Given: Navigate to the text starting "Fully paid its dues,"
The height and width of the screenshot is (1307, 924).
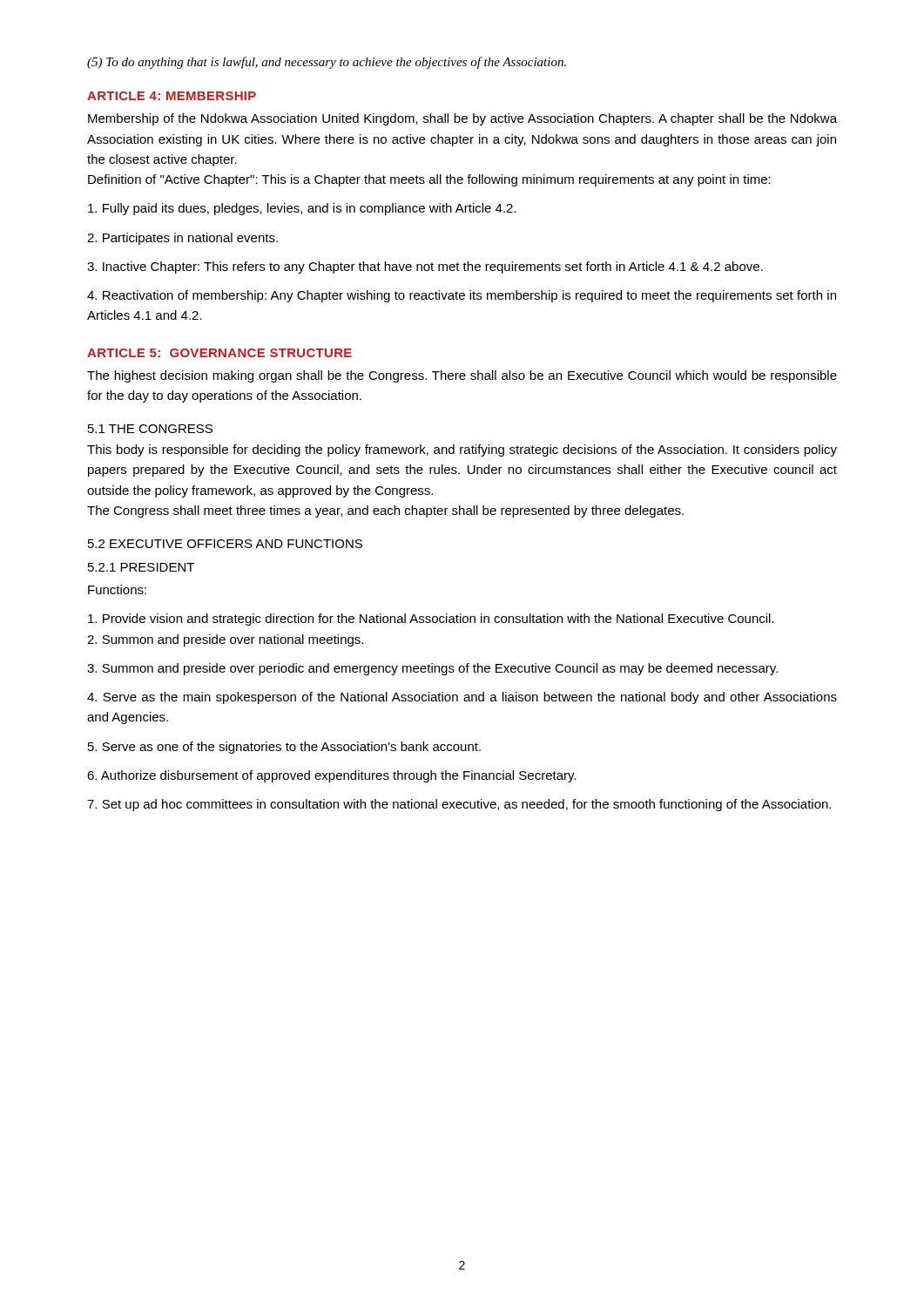Looking at the screenshot, I should pos(302,208).
